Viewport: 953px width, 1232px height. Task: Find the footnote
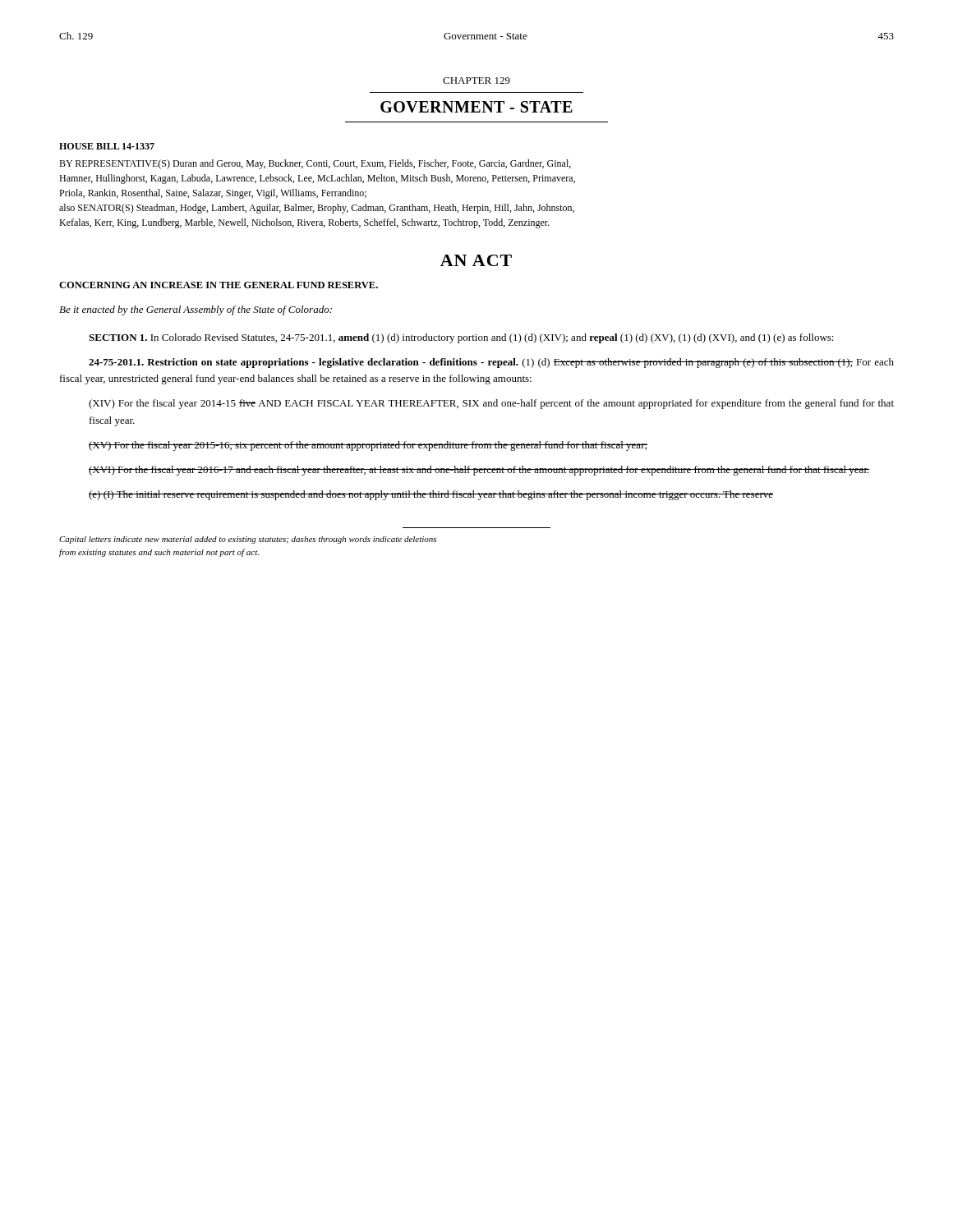coord(248,545)
